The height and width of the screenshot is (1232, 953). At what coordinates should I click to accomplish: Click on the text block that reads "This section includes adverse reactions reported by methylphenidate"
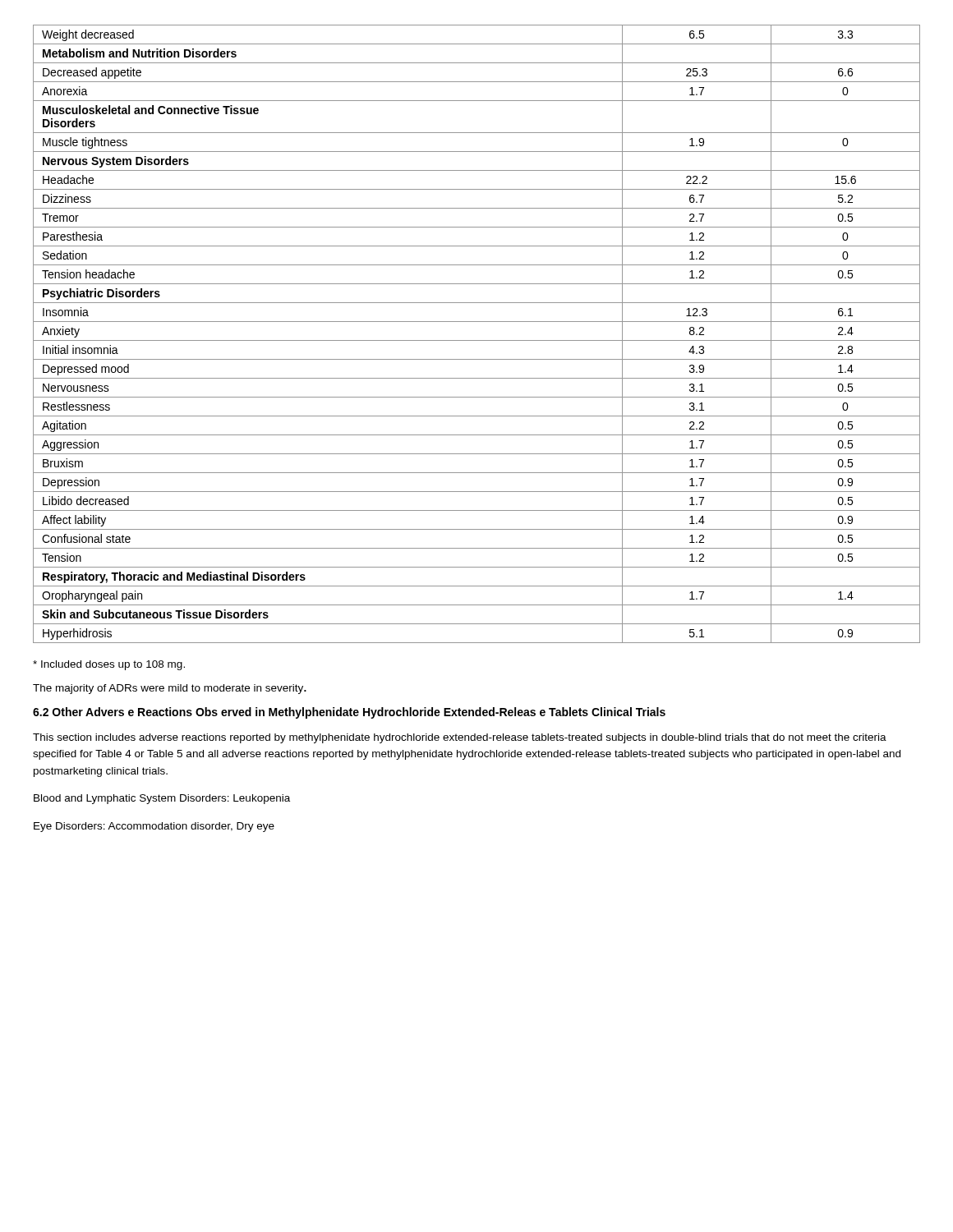[x=476, y=754]
